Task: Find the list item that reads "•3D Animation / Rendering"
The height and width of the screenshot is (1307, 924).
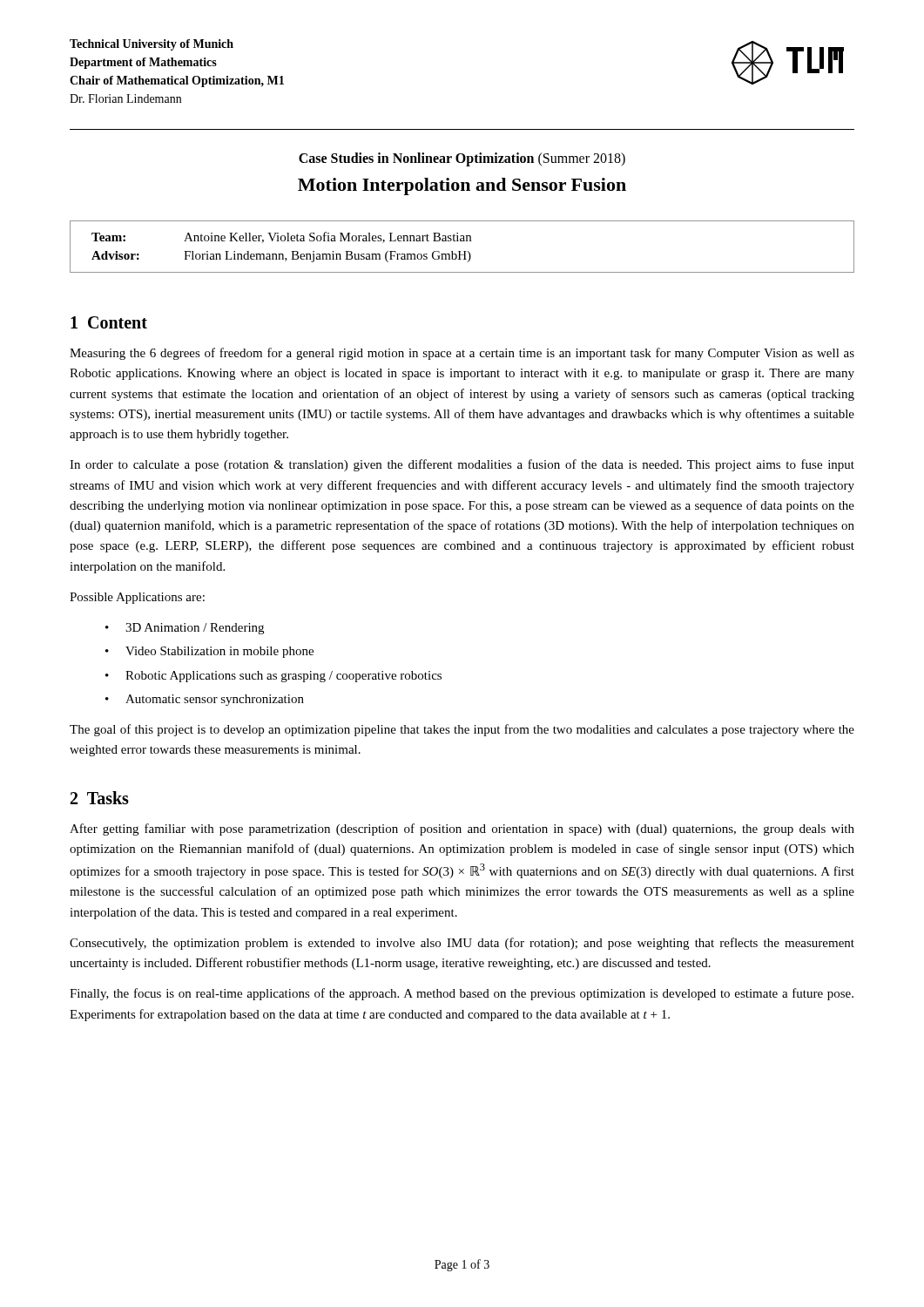Action: pos(184,628)
